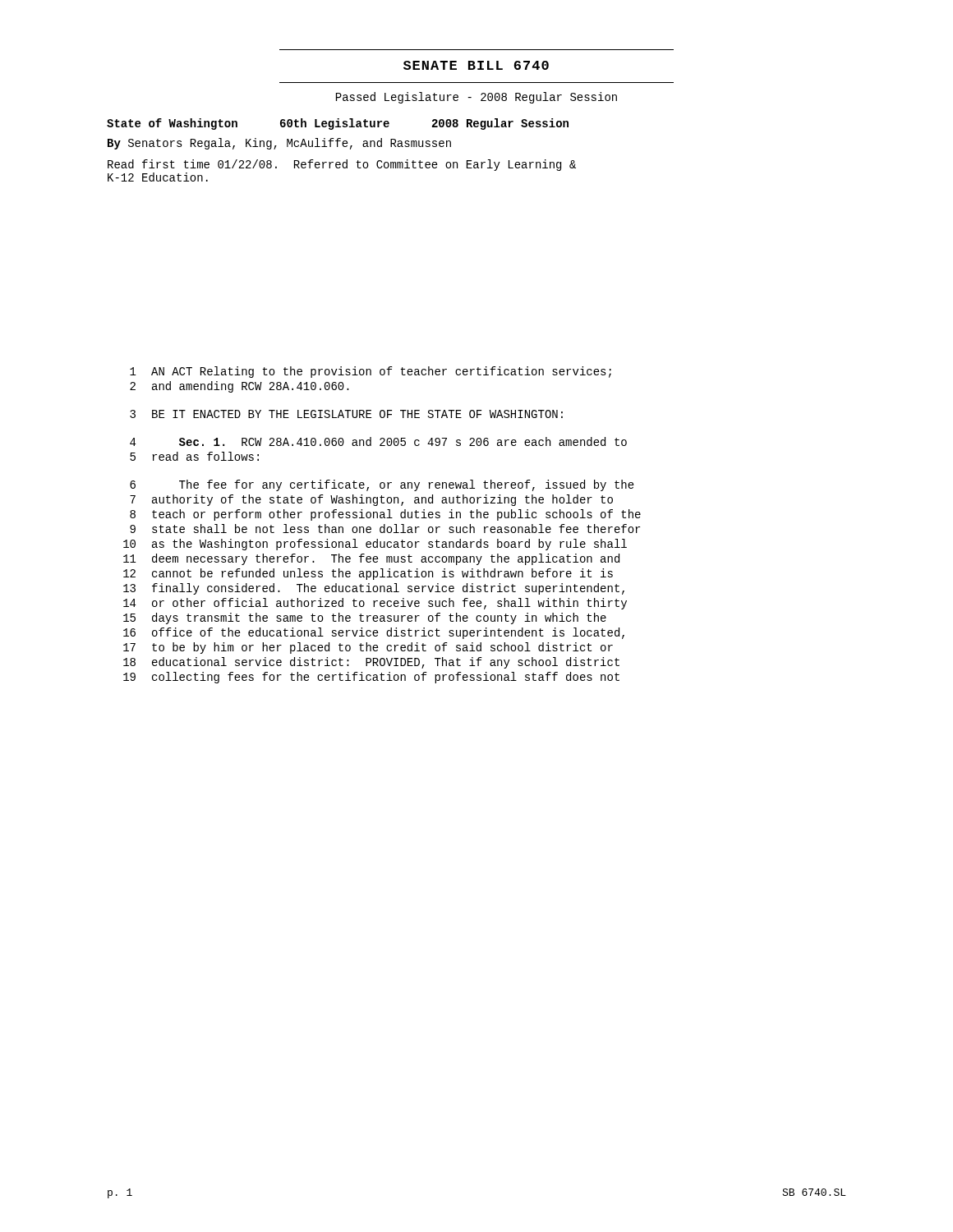
Task: Locate the passage starting "7 authority of the state of Washington,"
Action: point(476,500)
